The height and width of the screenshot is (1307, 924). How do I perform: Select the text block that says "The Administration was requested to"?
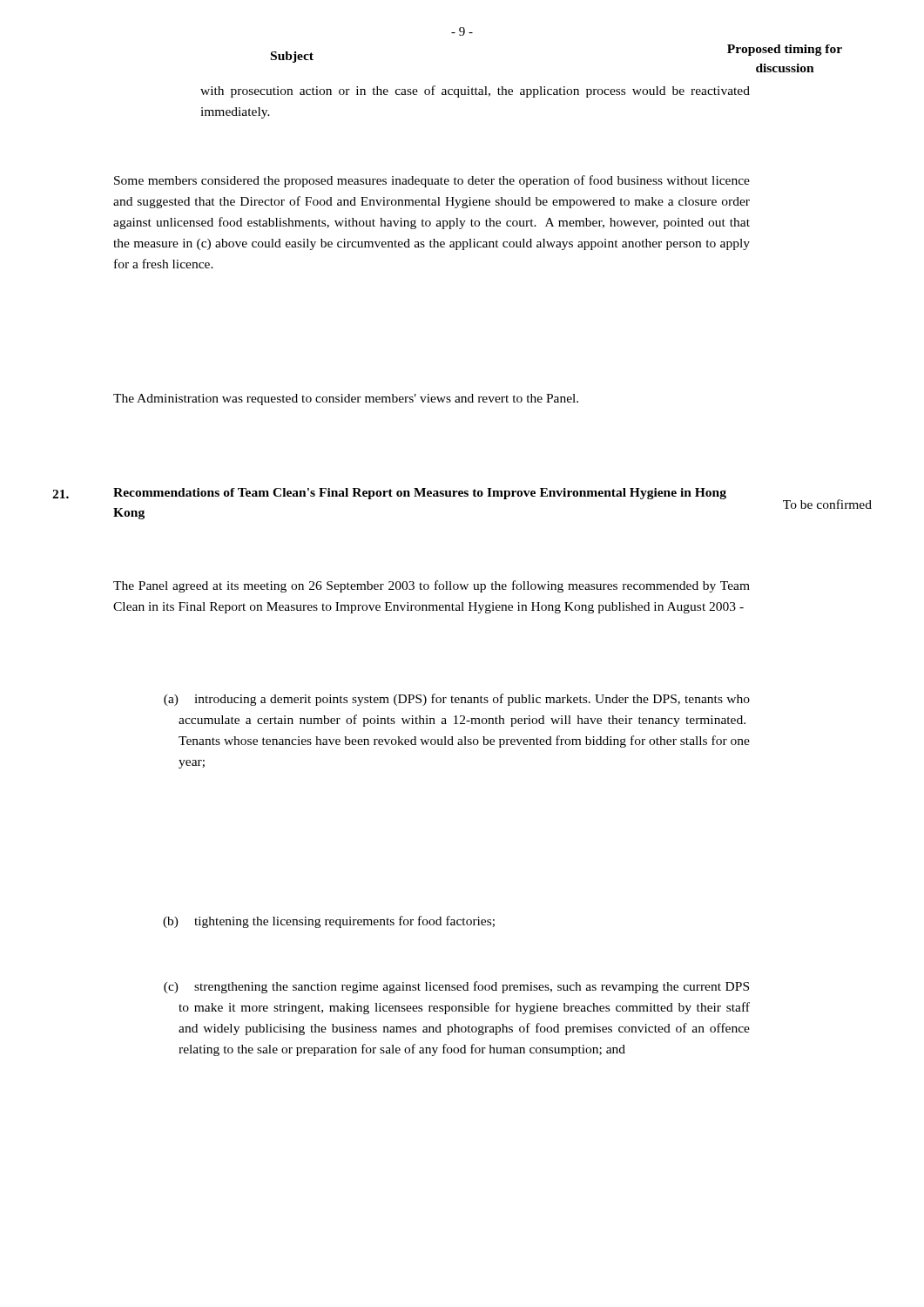346,398
